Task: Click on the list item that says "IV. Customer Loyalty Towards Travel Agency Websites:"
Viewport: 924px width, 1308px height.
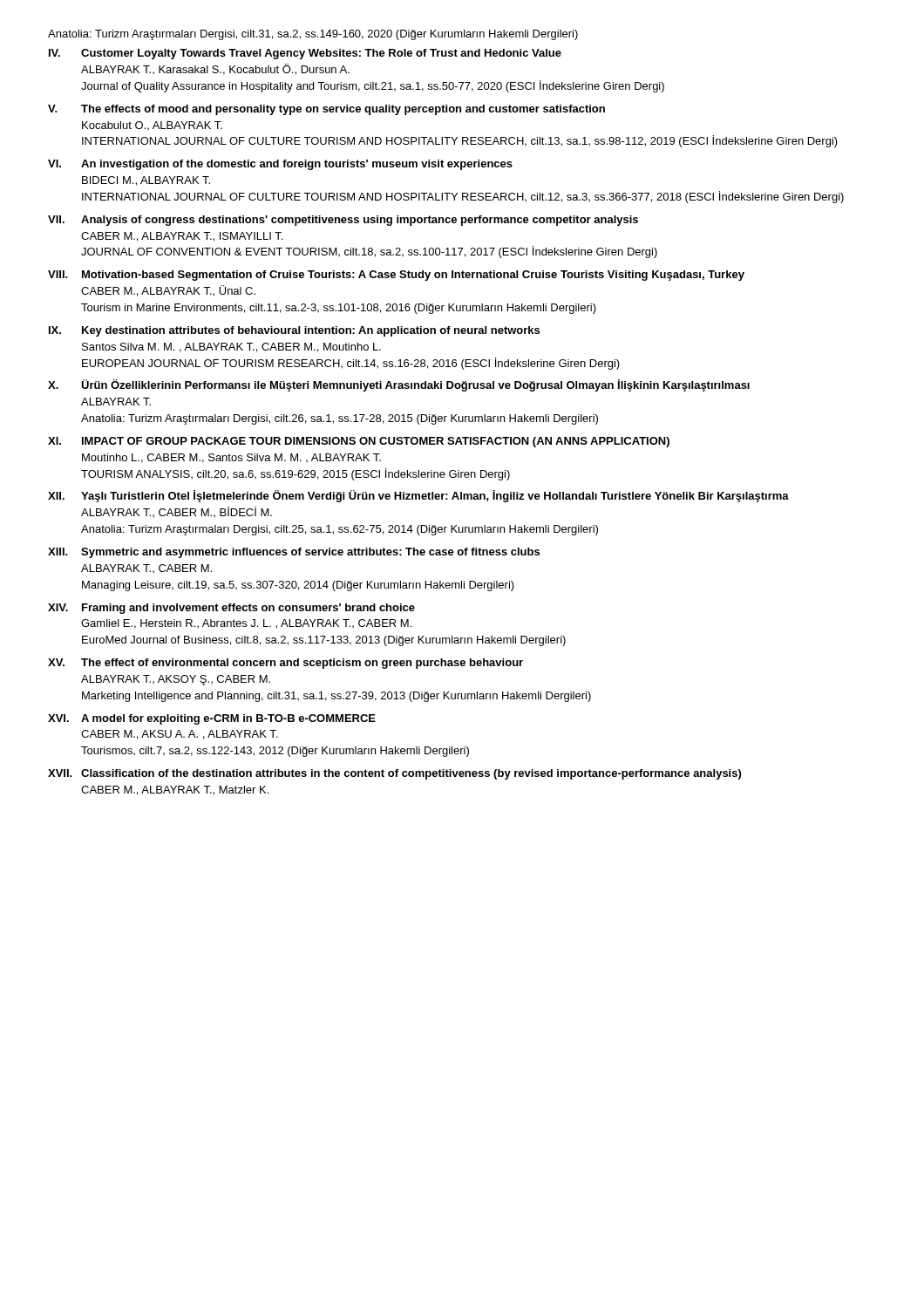Action: coord(462,70)
